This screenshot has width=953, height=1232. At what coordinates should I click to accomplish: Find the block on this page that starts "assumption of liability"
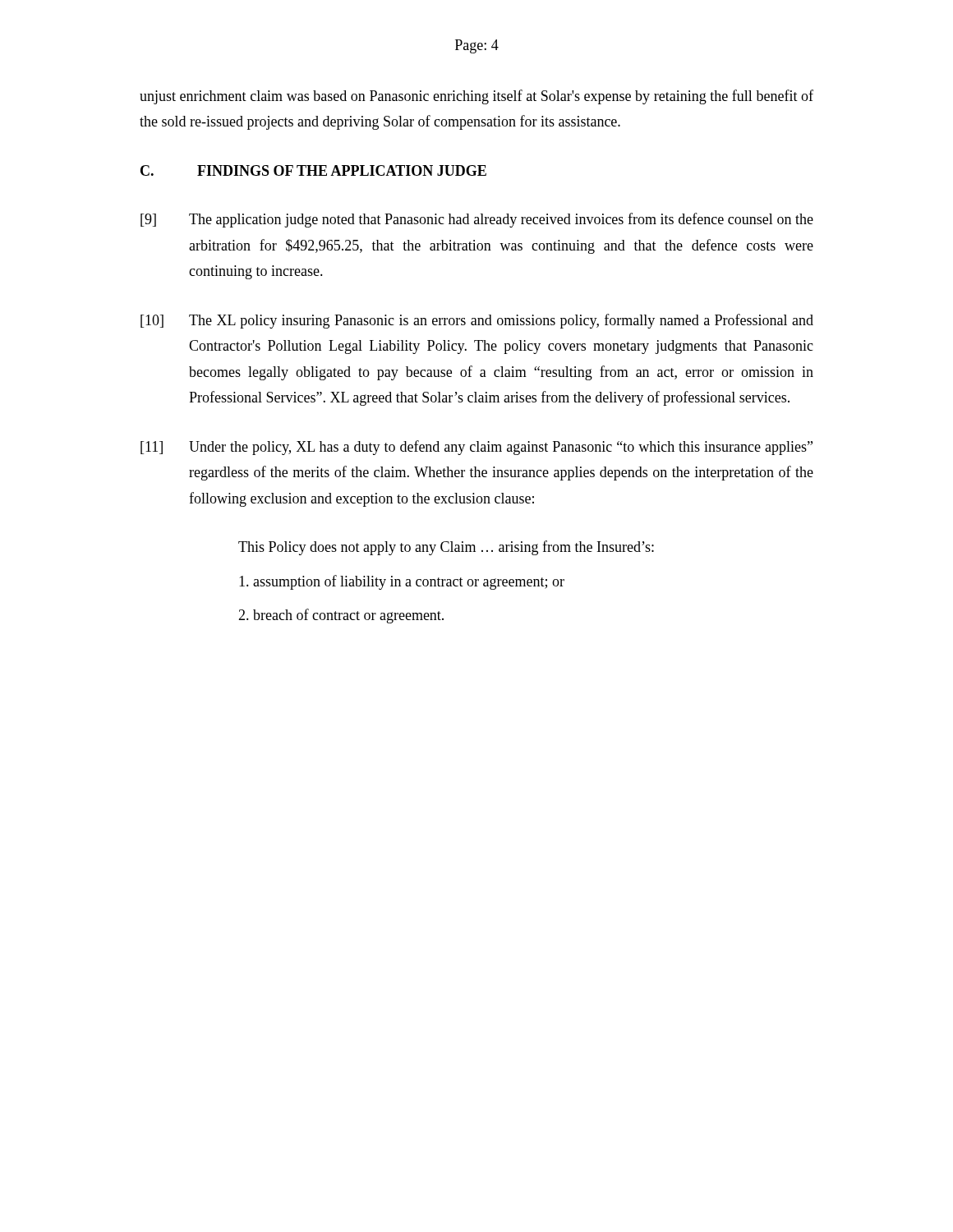(x=401, y=581)
